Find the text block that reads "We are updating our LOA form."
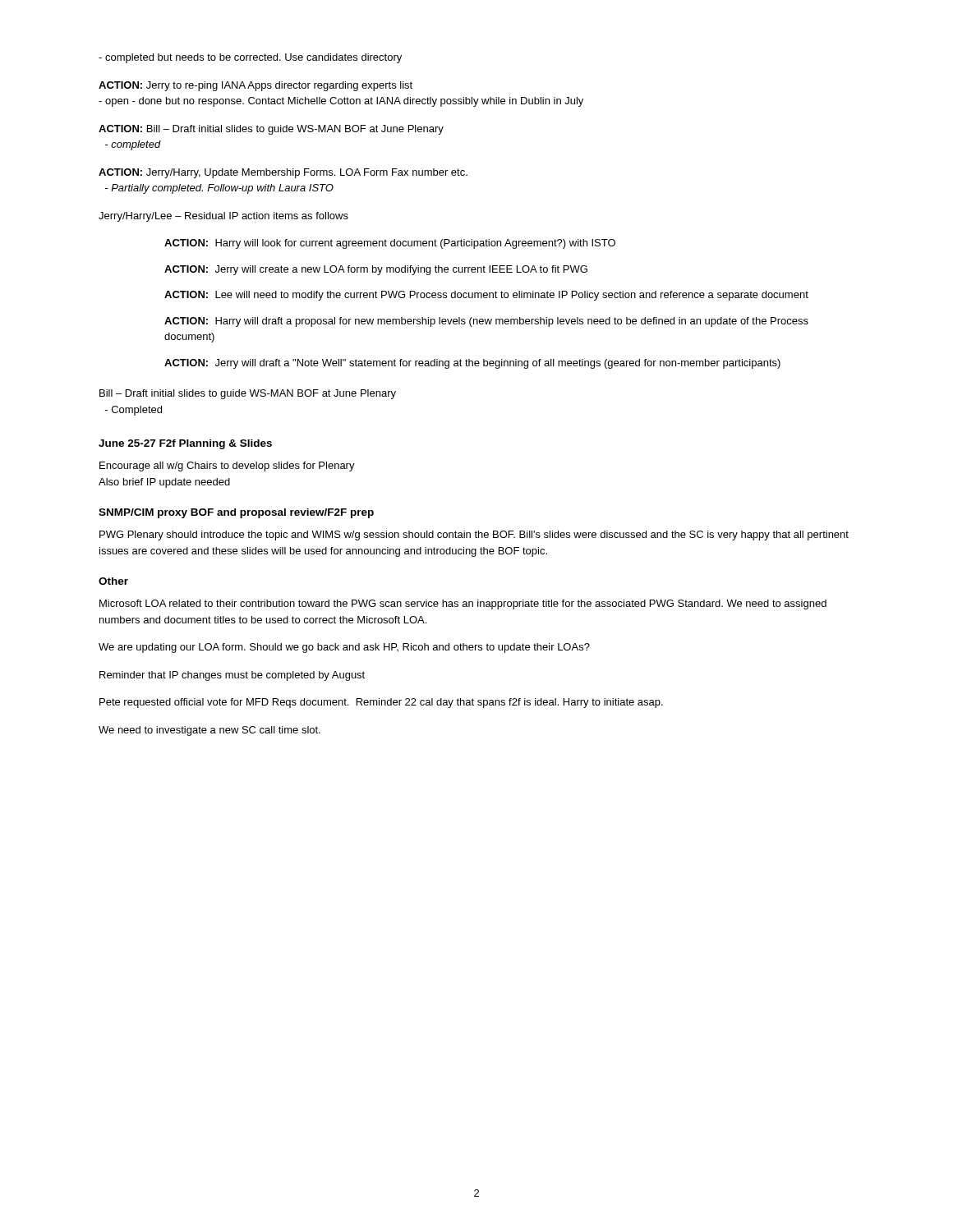This screenshot has width=953, height=1232. tap(344, 647)
